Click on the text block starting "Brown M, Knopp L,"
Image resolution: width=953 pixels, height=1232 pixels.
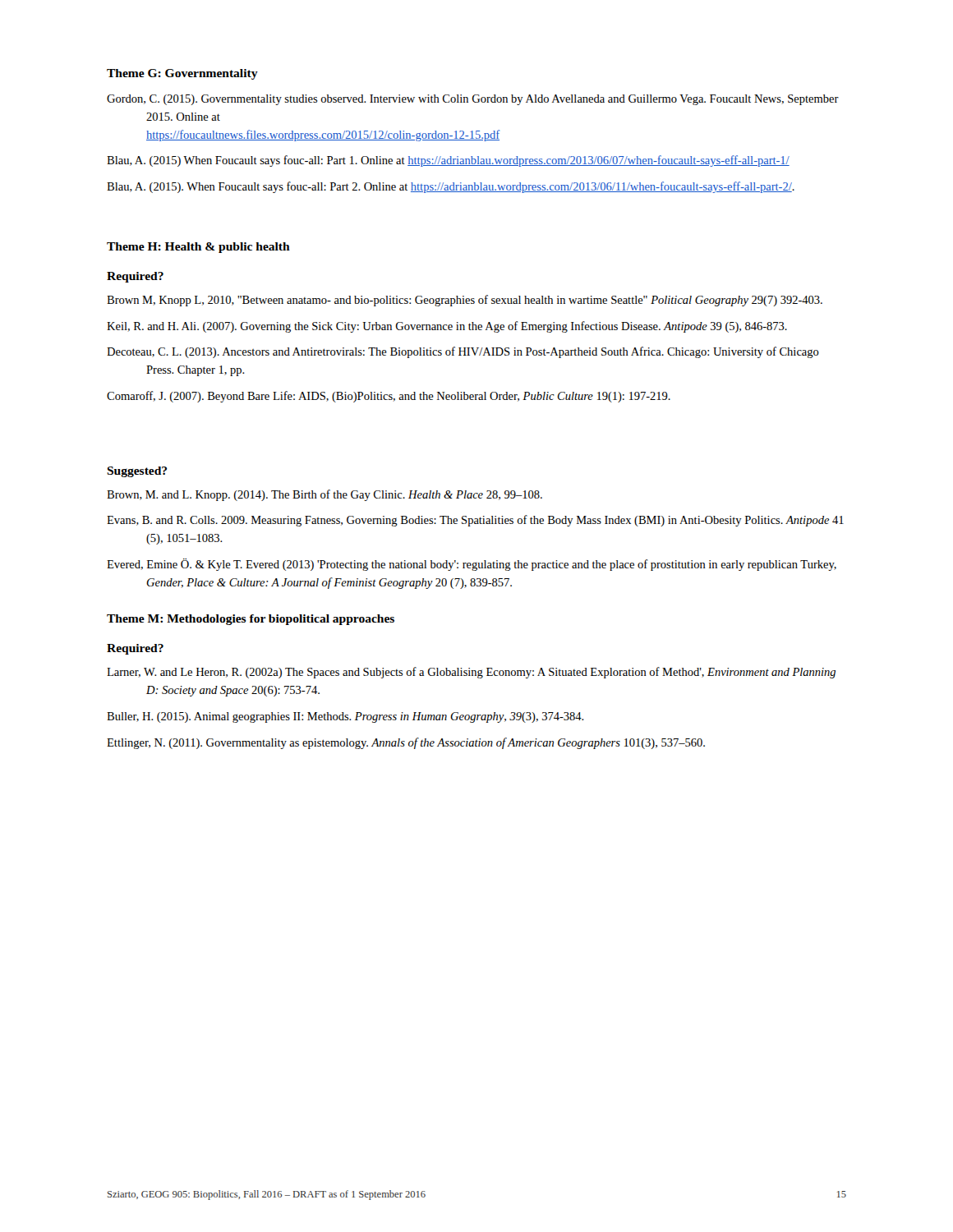pos(465,300)
